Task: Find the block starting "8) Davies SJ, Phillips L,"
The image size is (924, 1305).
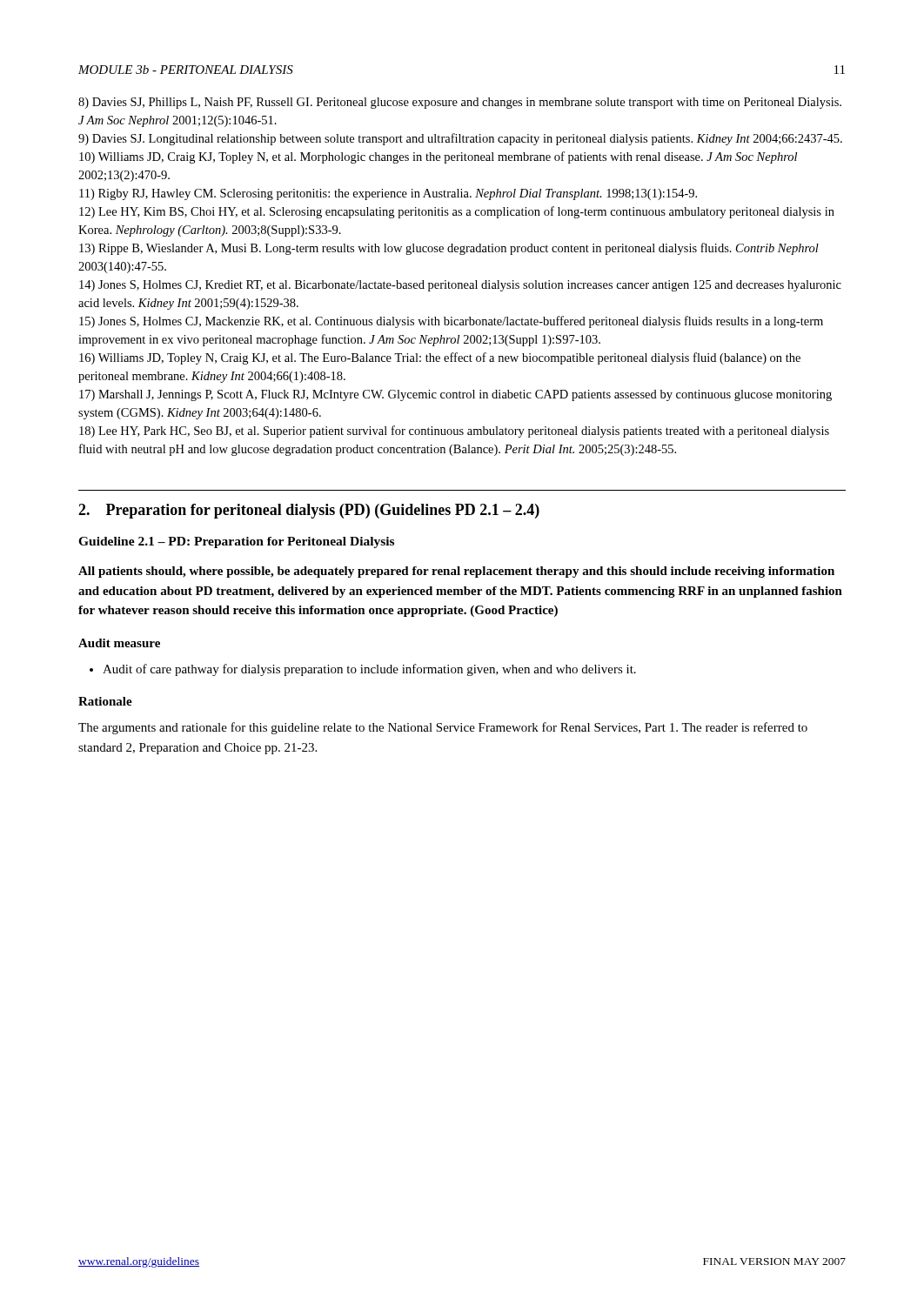Action: pos(461,275)
